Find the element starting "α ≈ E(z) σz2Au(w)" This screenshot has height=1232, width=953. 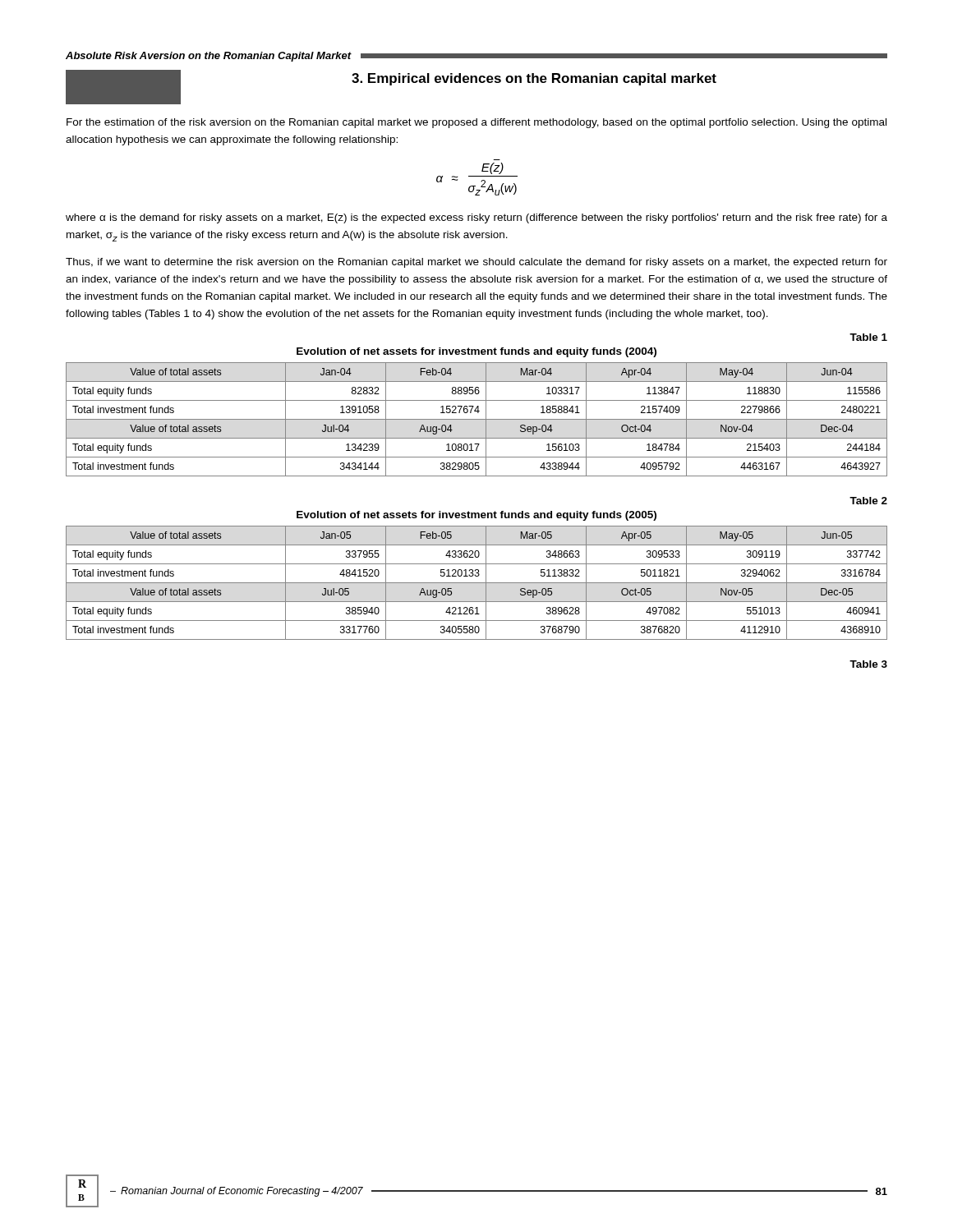pyautogui.click(x=476, y=179)
